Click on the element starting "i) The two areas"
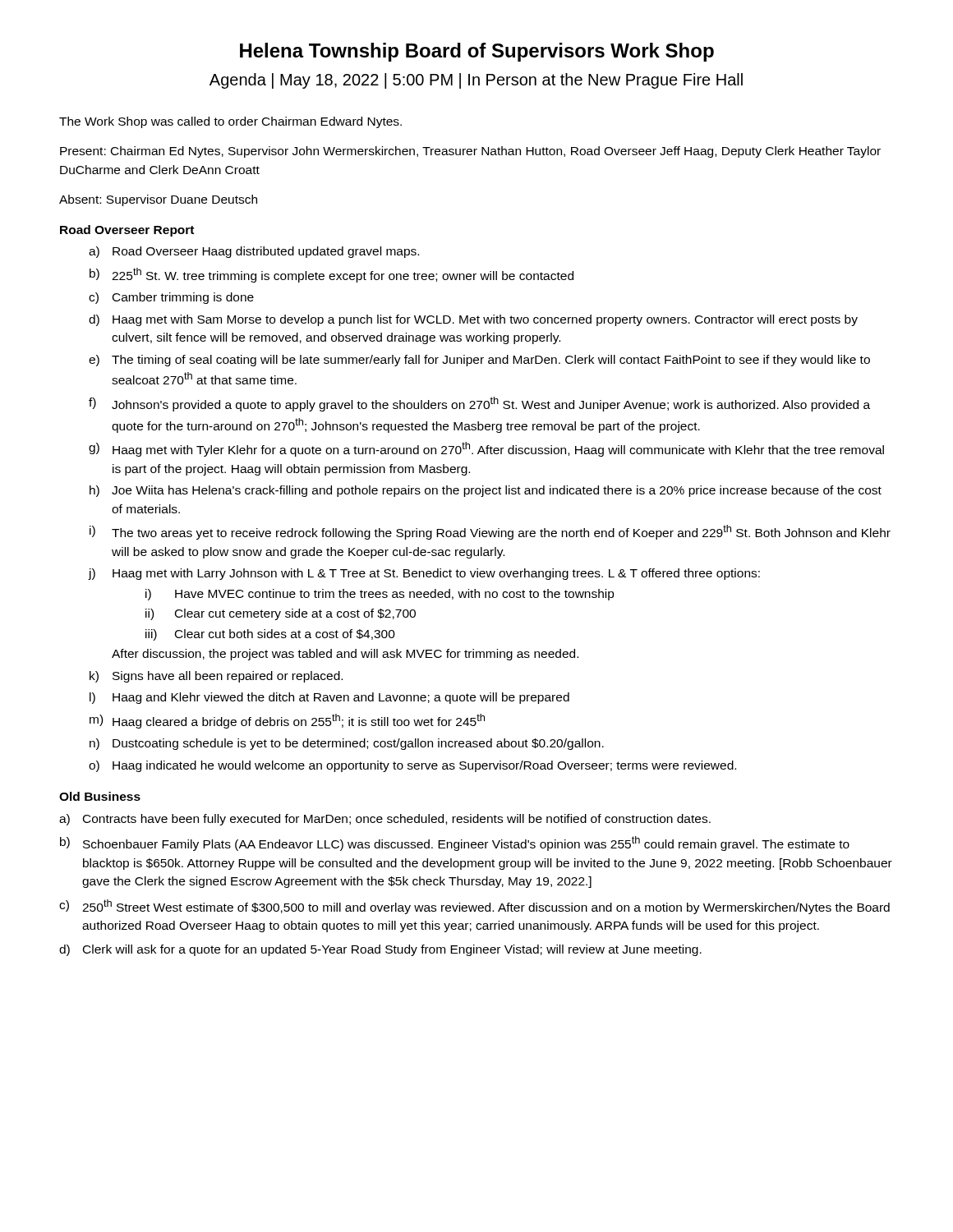The height and width of the screenshot is (1232, 953). pos(491,541)
